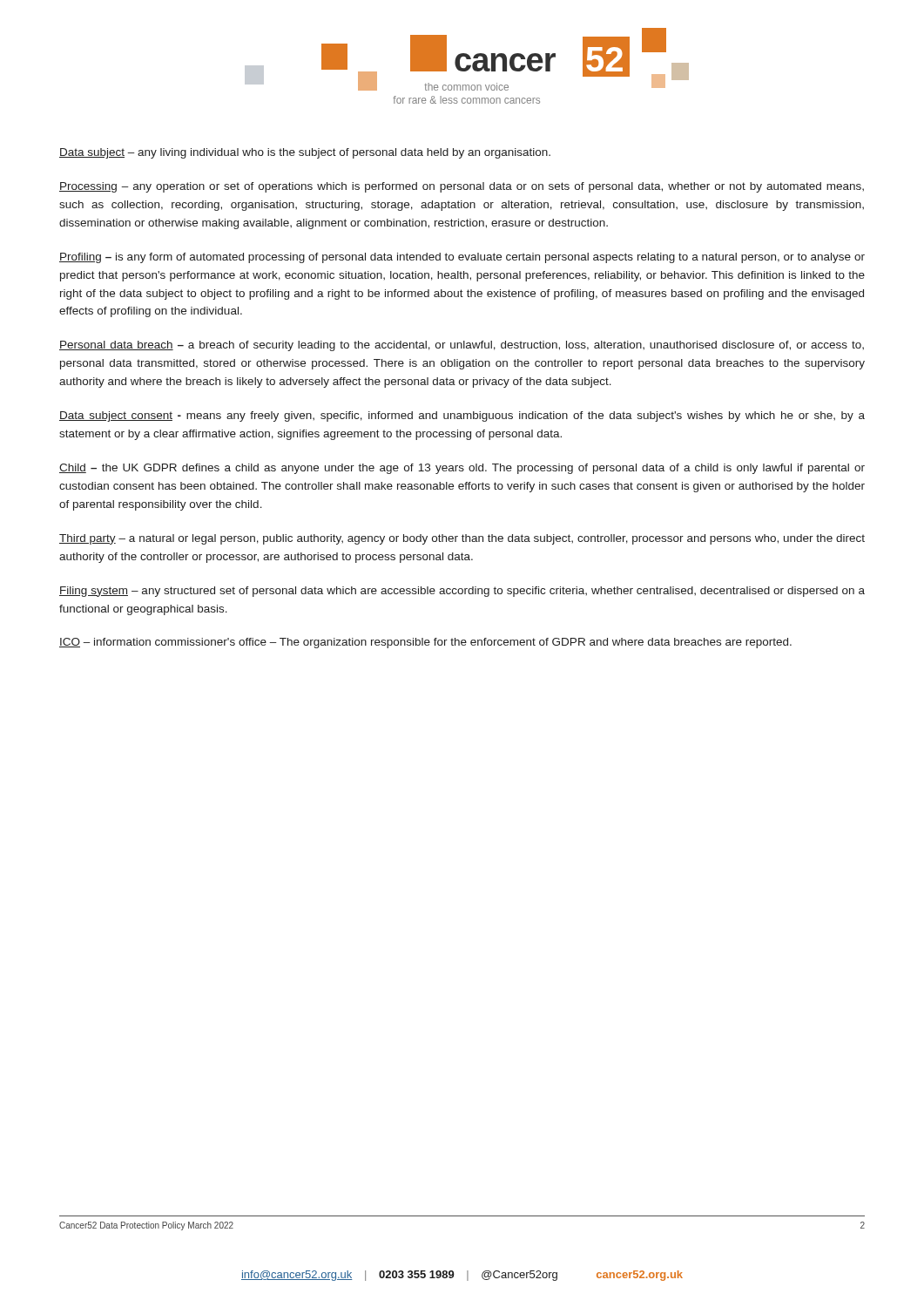Find the block on this page that starts "Data subject – any living individual"
This screenshot has height=1307, width=924.
(305, 152)
